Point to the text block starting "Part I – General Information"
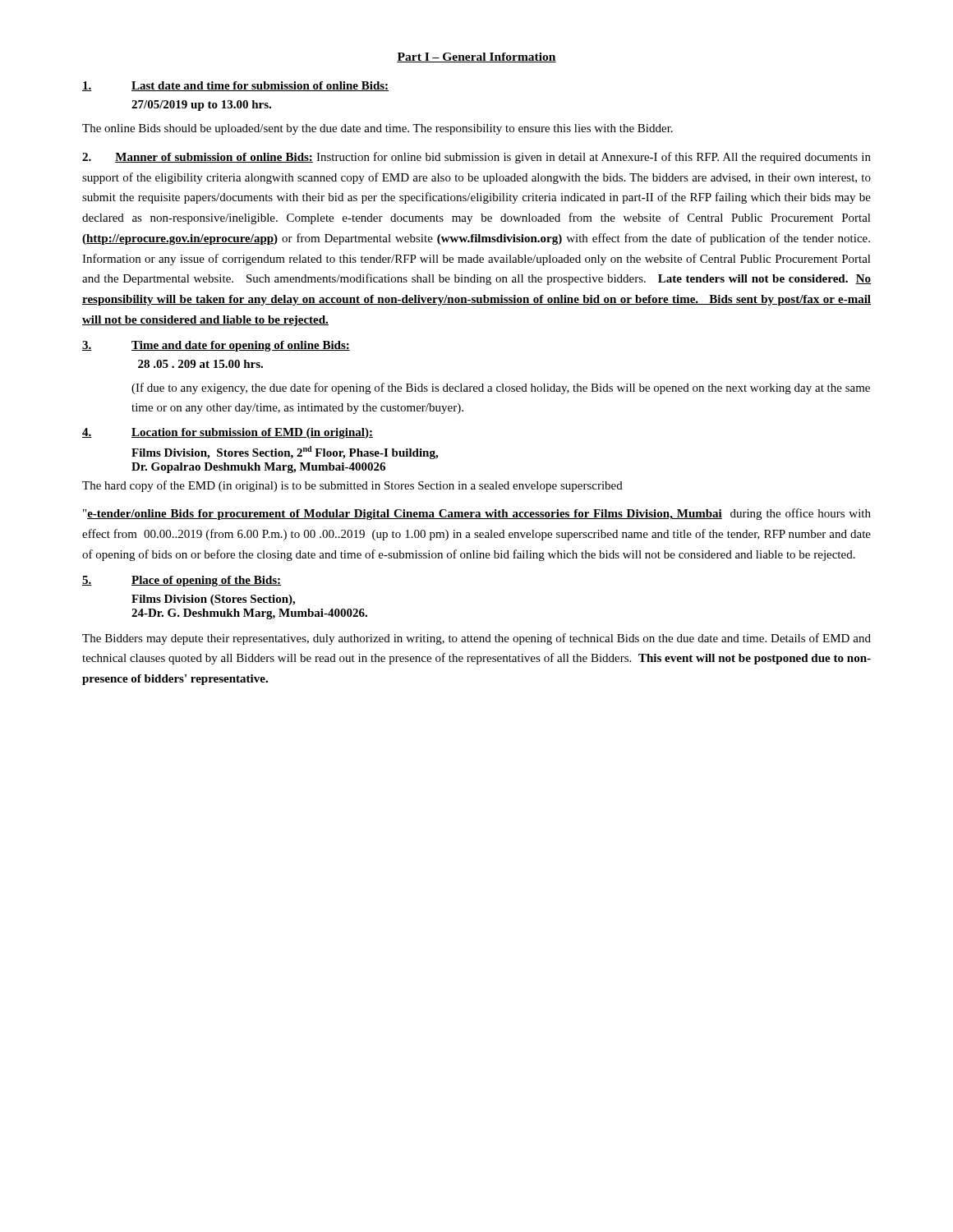 coord(476,57)
